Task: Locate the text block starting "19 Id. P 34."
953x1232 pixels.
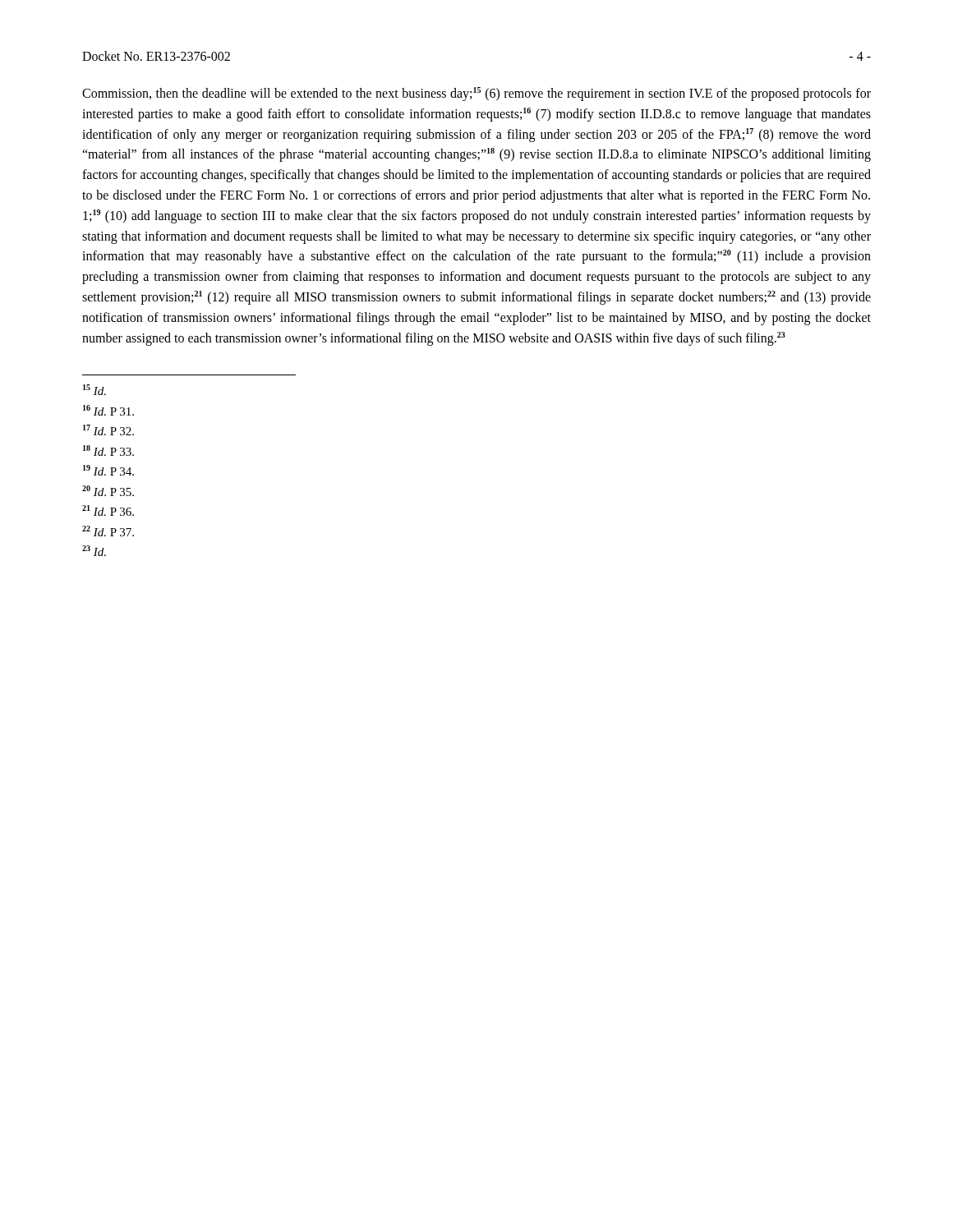Action: pyautogui.click(x=108, y=471)
